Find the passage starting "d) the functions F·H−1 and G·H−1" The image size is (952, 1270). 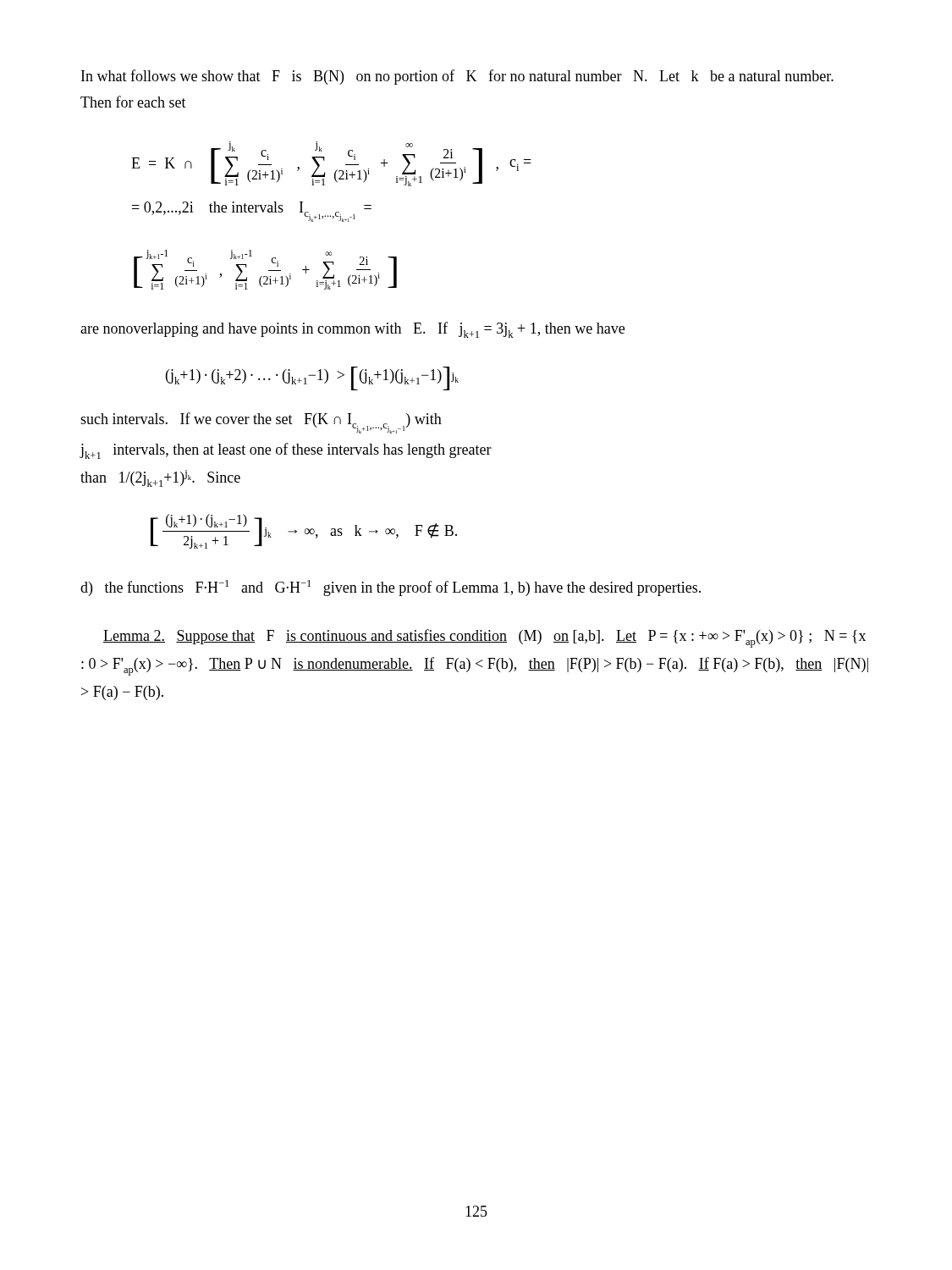tap(391, 587)
